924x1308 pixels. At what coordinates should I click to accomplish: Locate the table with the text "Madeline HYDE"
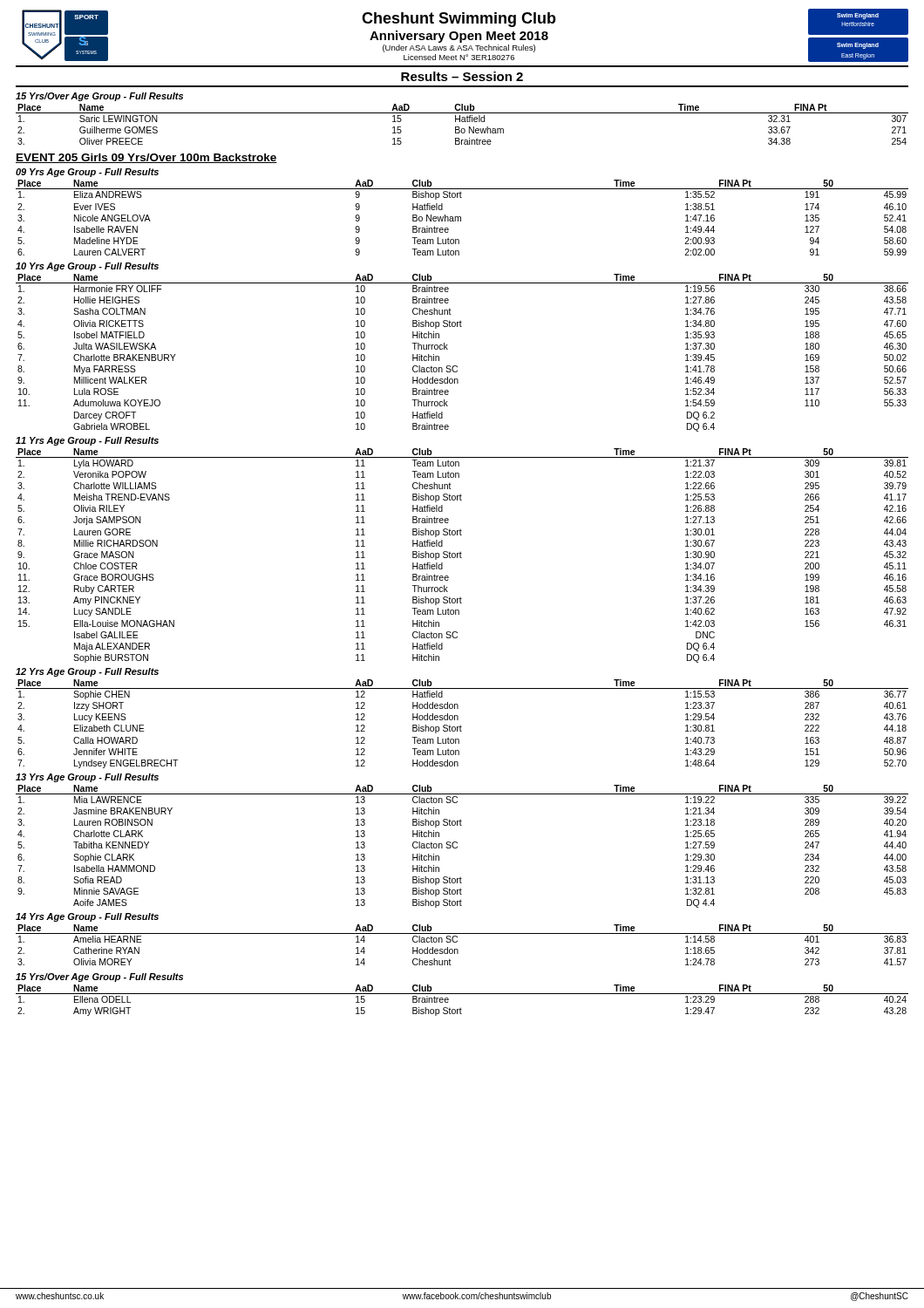pos(462,218)
